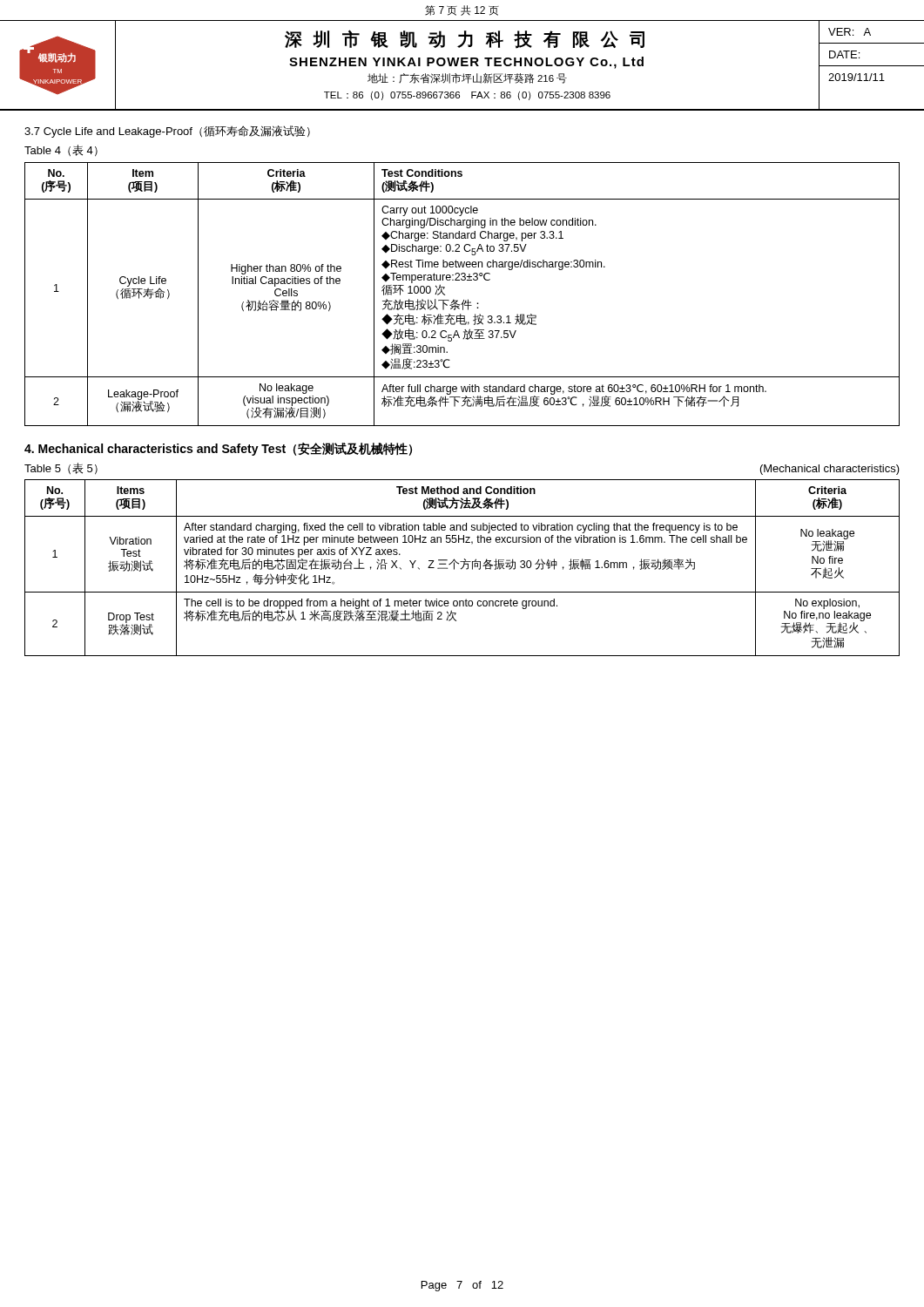Select the table that reads "No explosion, No"
The width and height of the screenshot is (924, 1307).
click(462, 568)
